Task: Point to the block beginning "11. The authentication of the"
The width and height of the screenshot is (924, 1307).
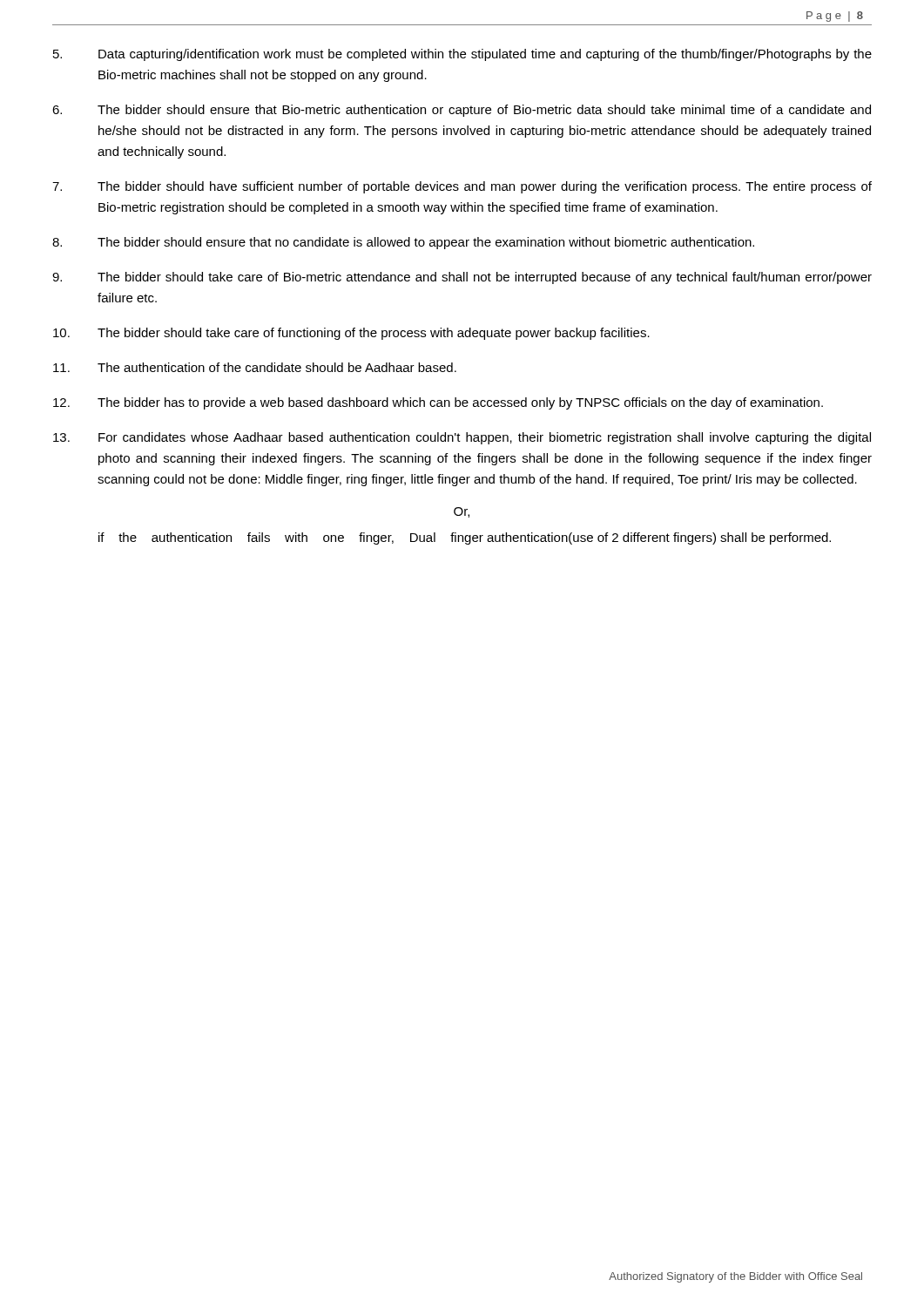Action: click(462, 368)
